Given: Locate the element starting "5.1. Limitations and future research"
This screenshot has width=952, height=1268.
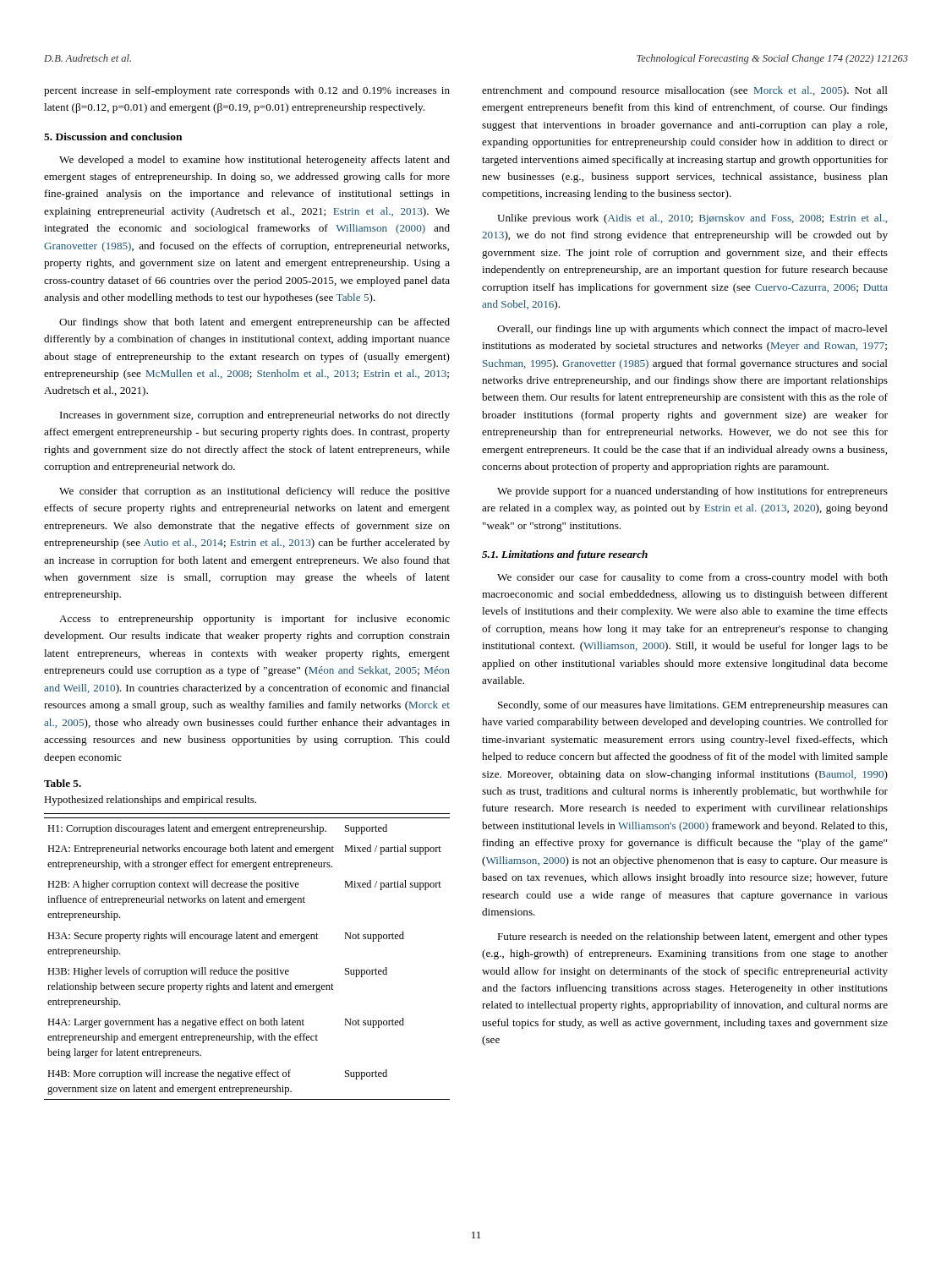Looking at the screenshot, I should coord(565,555).
